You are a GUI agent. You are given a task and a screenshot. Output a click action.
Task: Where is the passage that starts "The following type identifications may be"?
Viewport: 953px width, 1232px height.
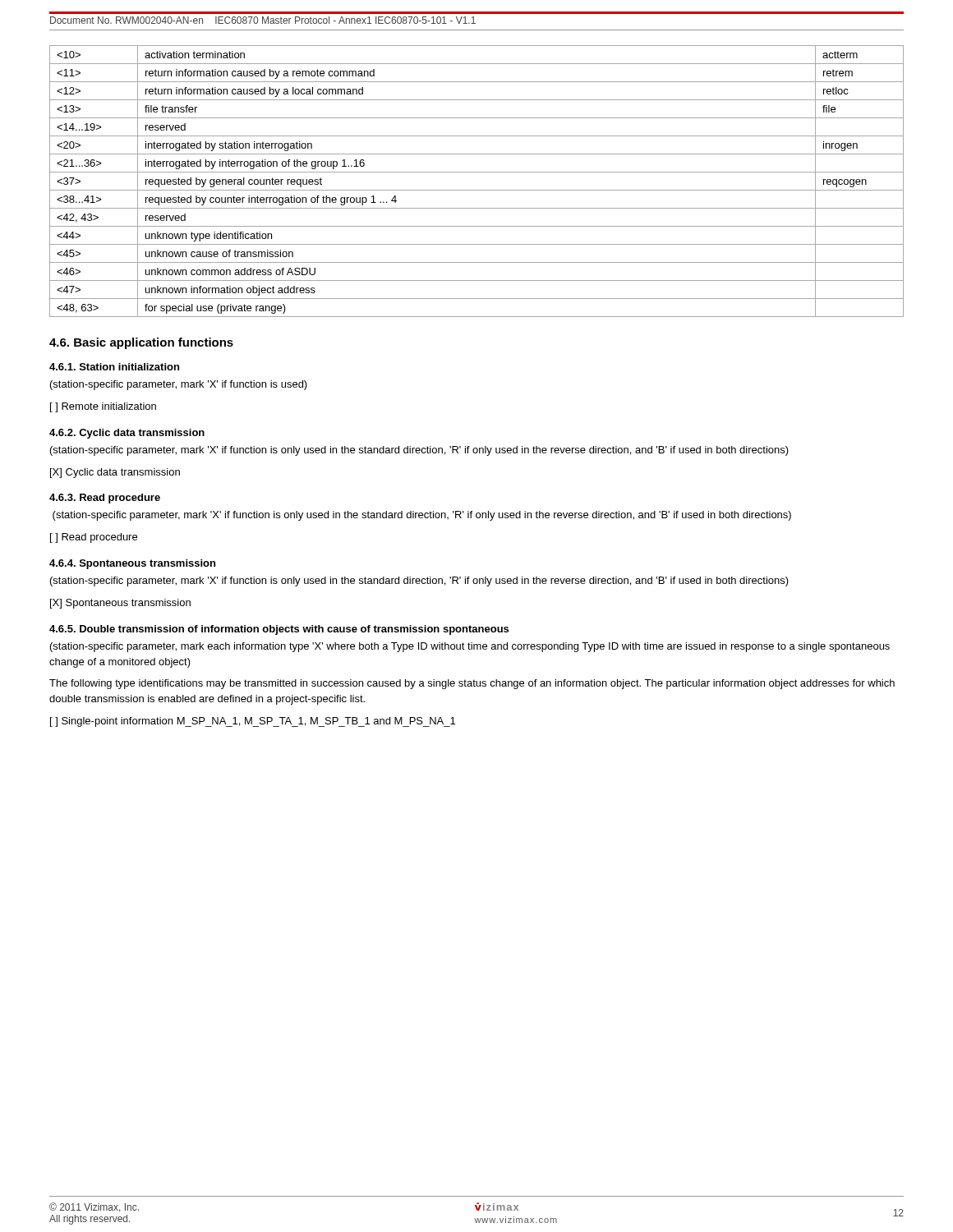[x=472, y=691]
